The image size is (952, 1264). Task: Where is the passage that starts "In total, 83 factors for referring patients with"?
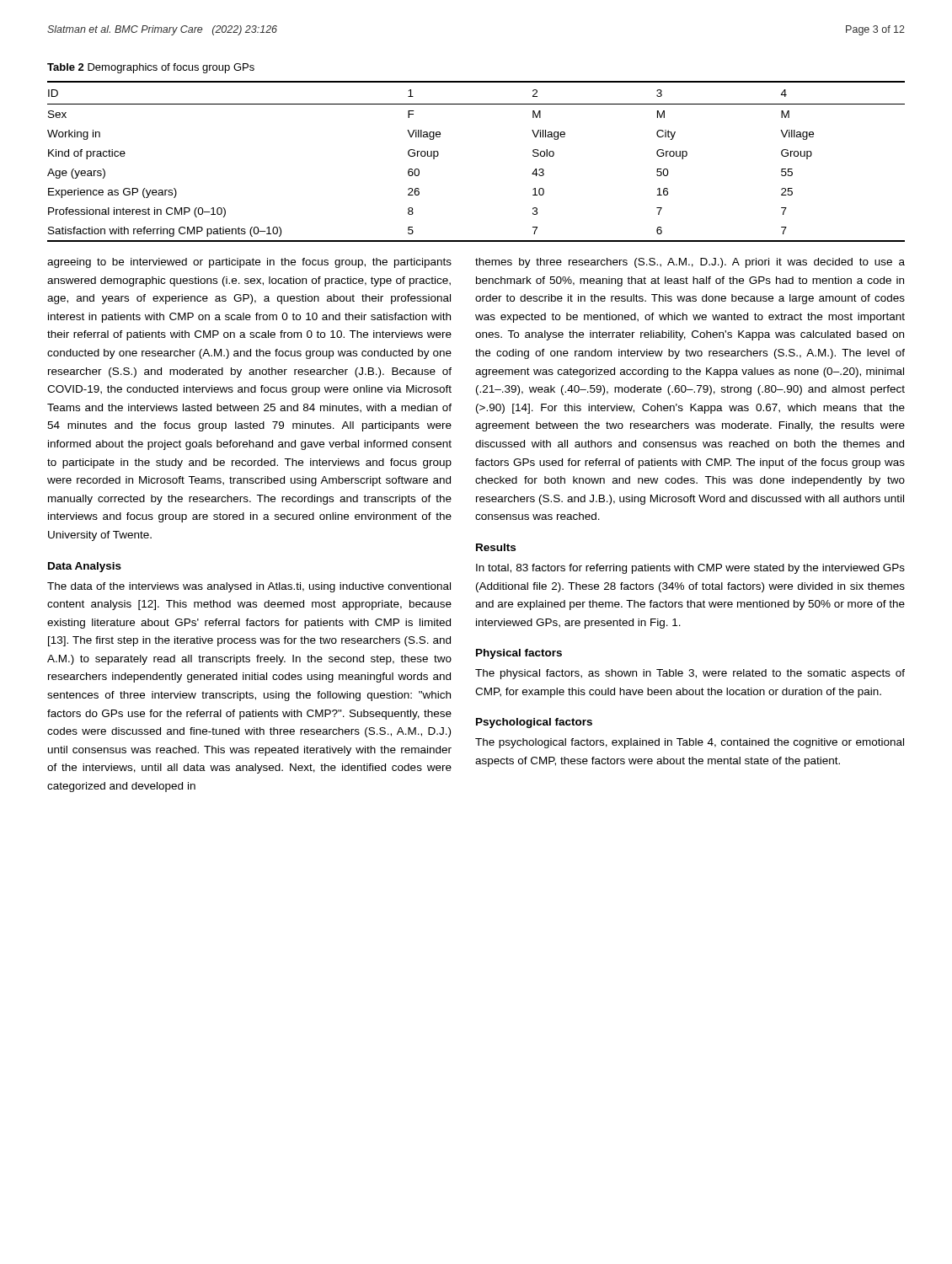coord(690,595)
